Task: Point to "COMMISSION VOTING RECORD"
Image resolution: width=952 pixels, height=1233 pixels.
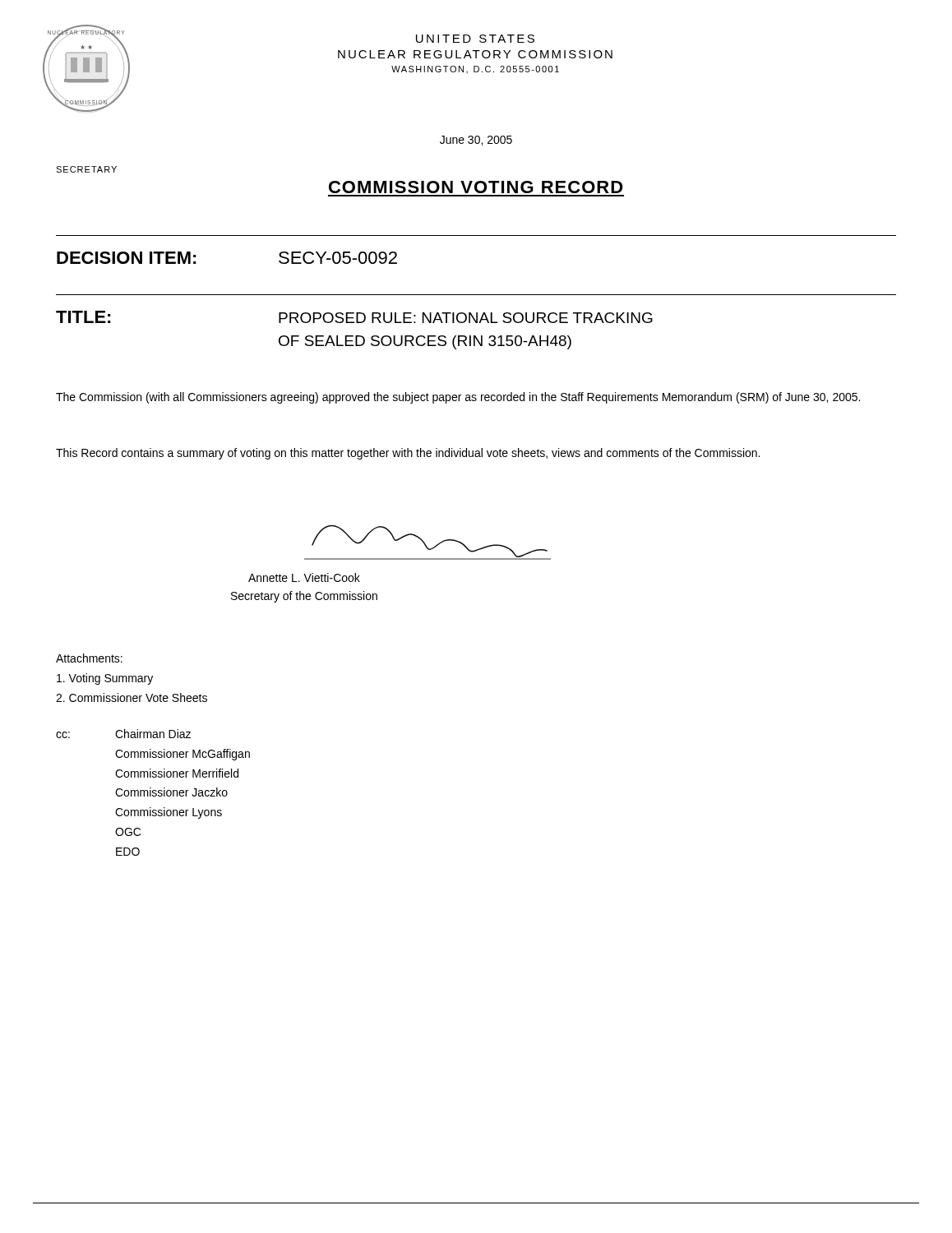Action: (x=476, y=187)
